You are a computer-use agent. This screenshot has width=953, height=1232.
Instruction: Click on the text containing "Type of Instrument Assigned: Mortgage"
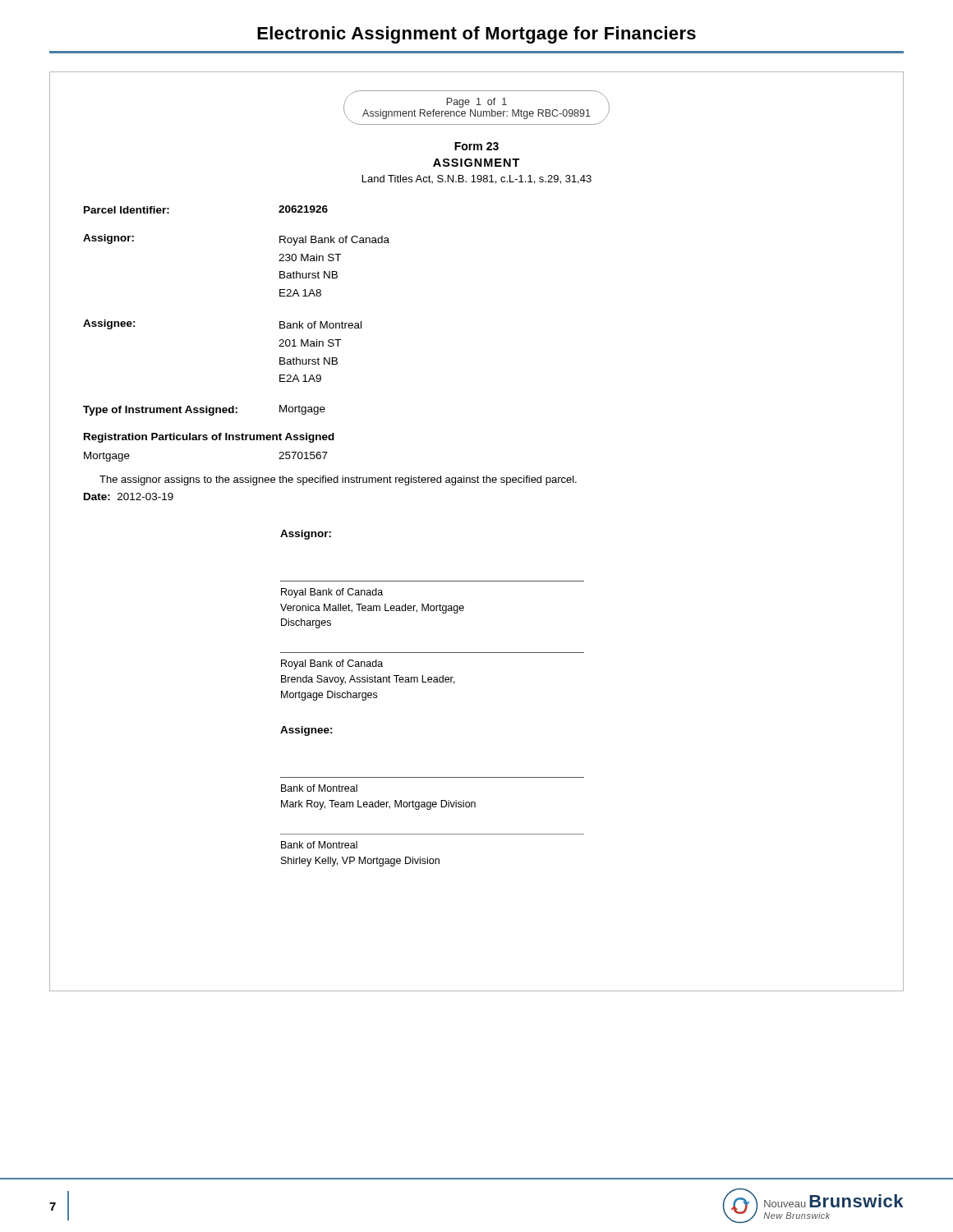(204, 410)
